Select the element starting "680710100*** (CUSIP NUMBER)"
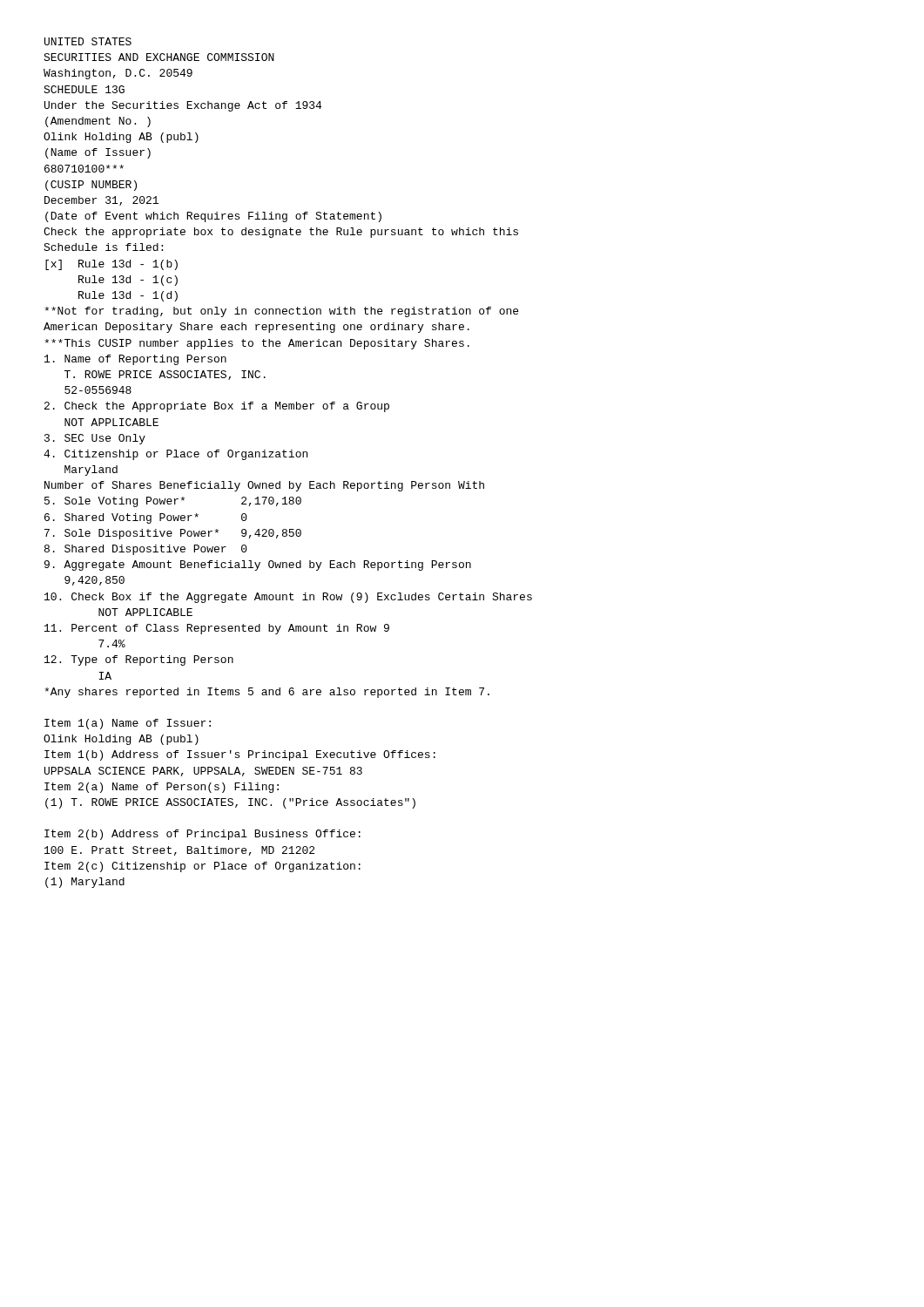Image resolution: width=924 pixels, height=1307 pixels. click(91, 177)
